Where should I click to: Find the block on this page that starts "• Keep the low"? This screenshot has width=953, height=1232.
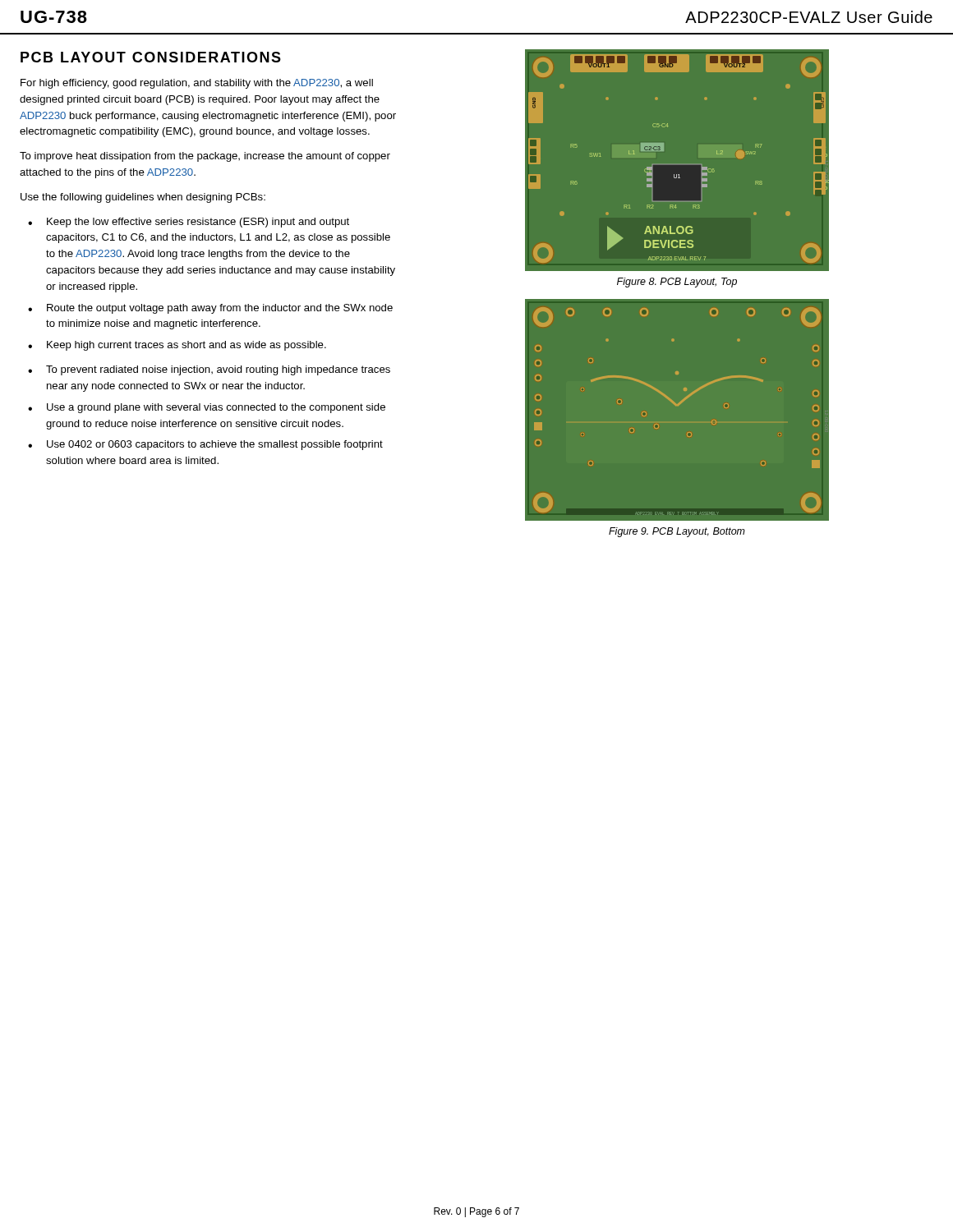[213, 254]
